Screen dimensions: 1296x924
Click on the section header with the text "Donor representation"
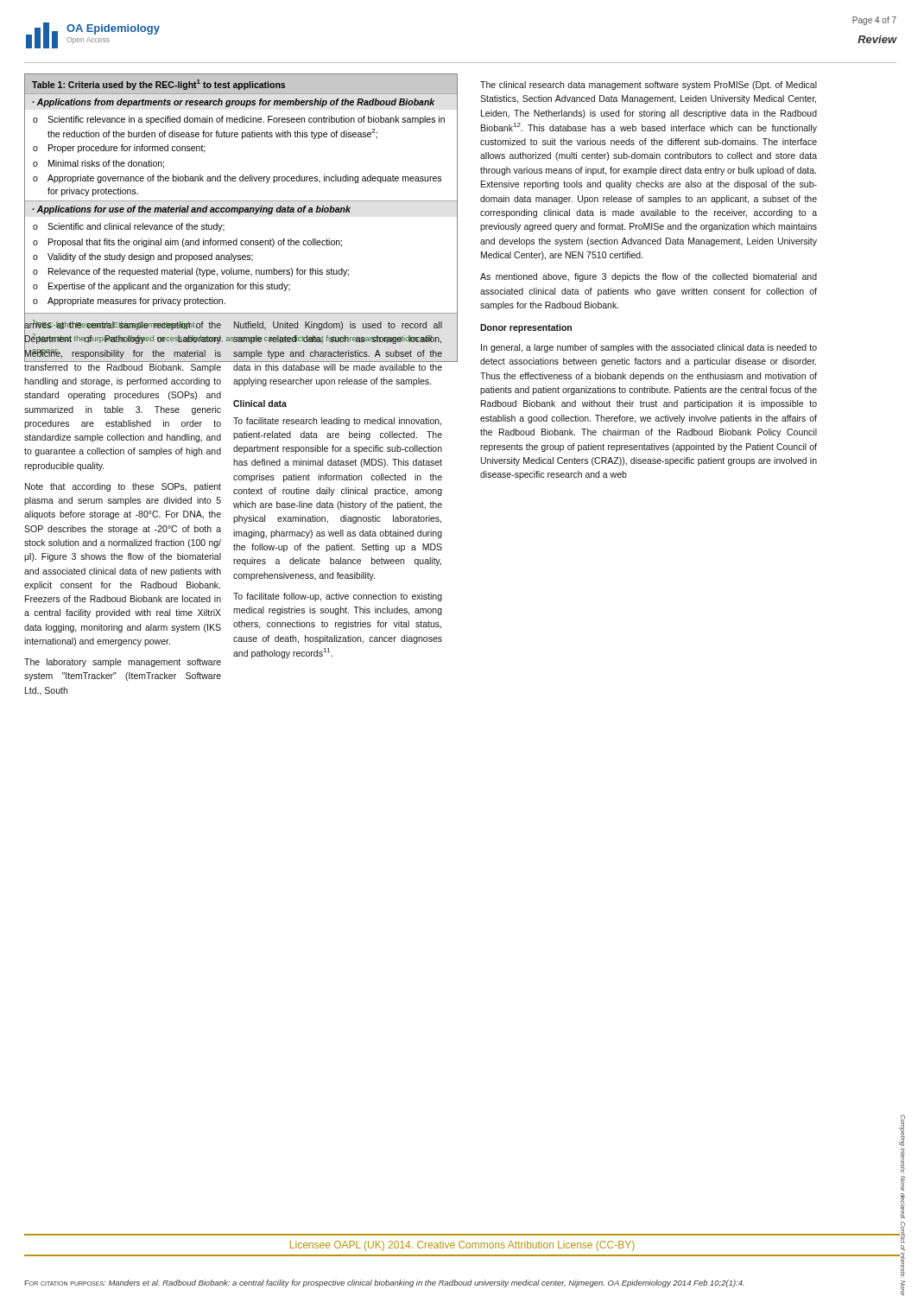coord(526,327)
